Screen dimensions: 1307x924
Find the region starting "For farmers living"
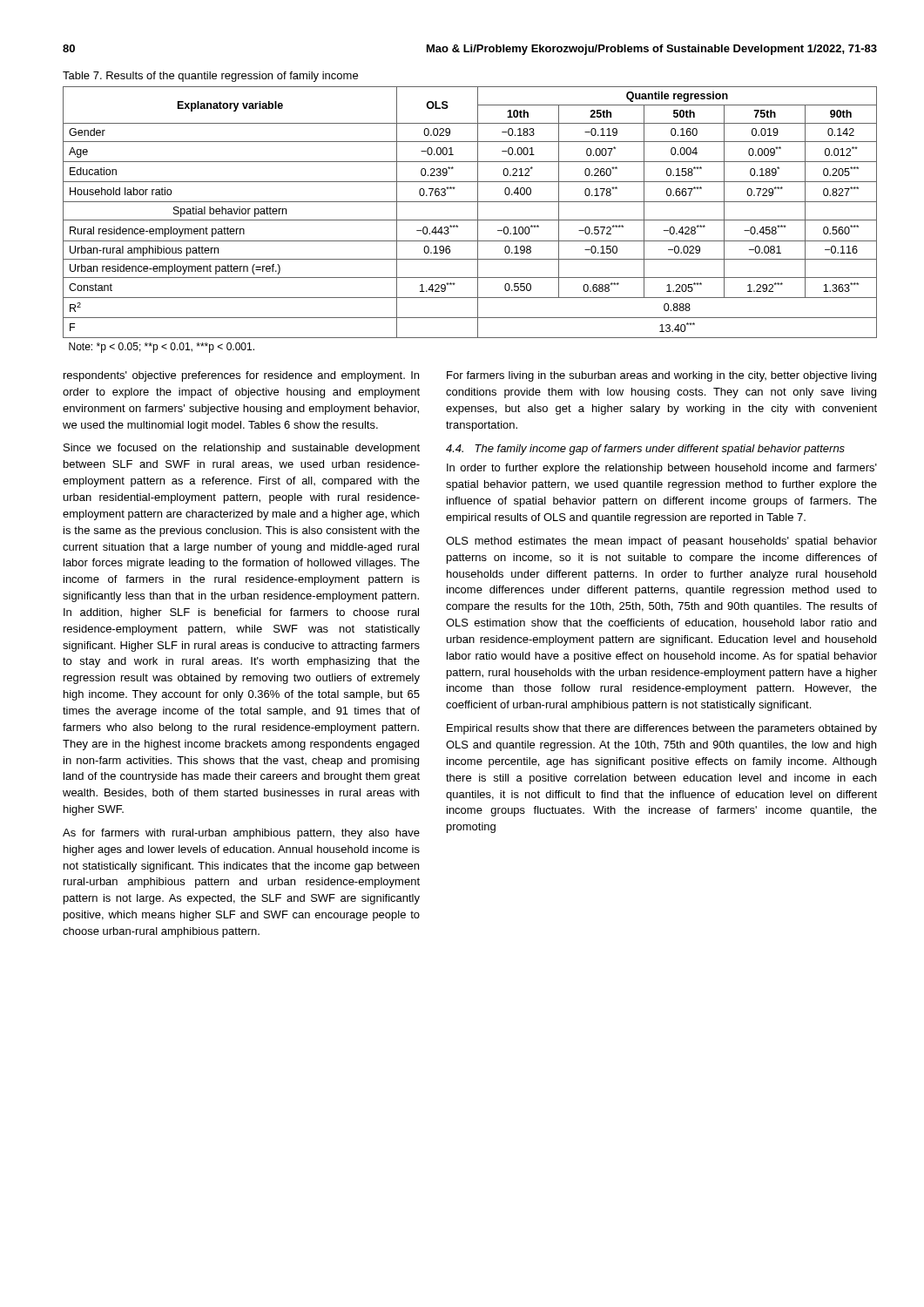click(661, 400)
